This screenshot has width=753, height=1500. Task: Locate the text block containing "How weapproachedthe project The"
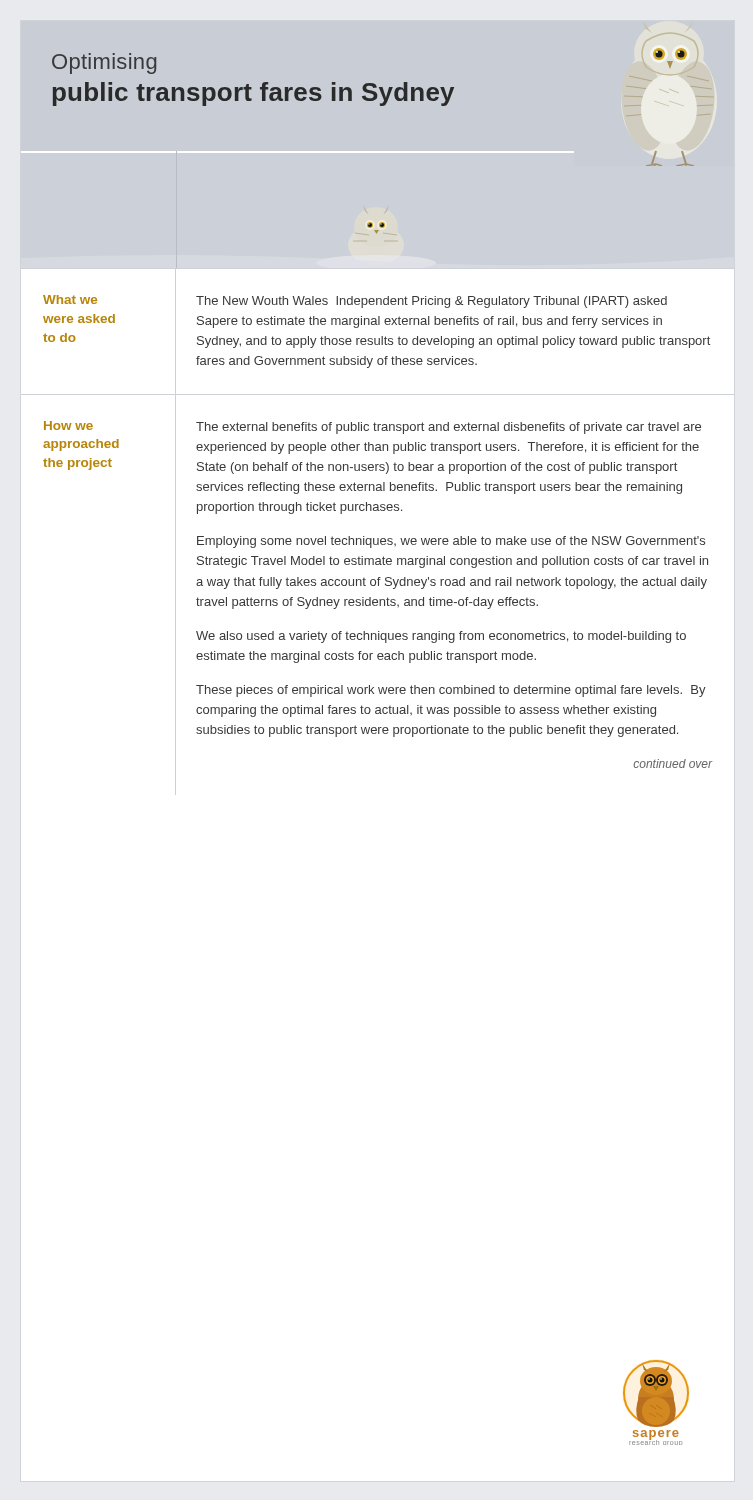point(378,595)
